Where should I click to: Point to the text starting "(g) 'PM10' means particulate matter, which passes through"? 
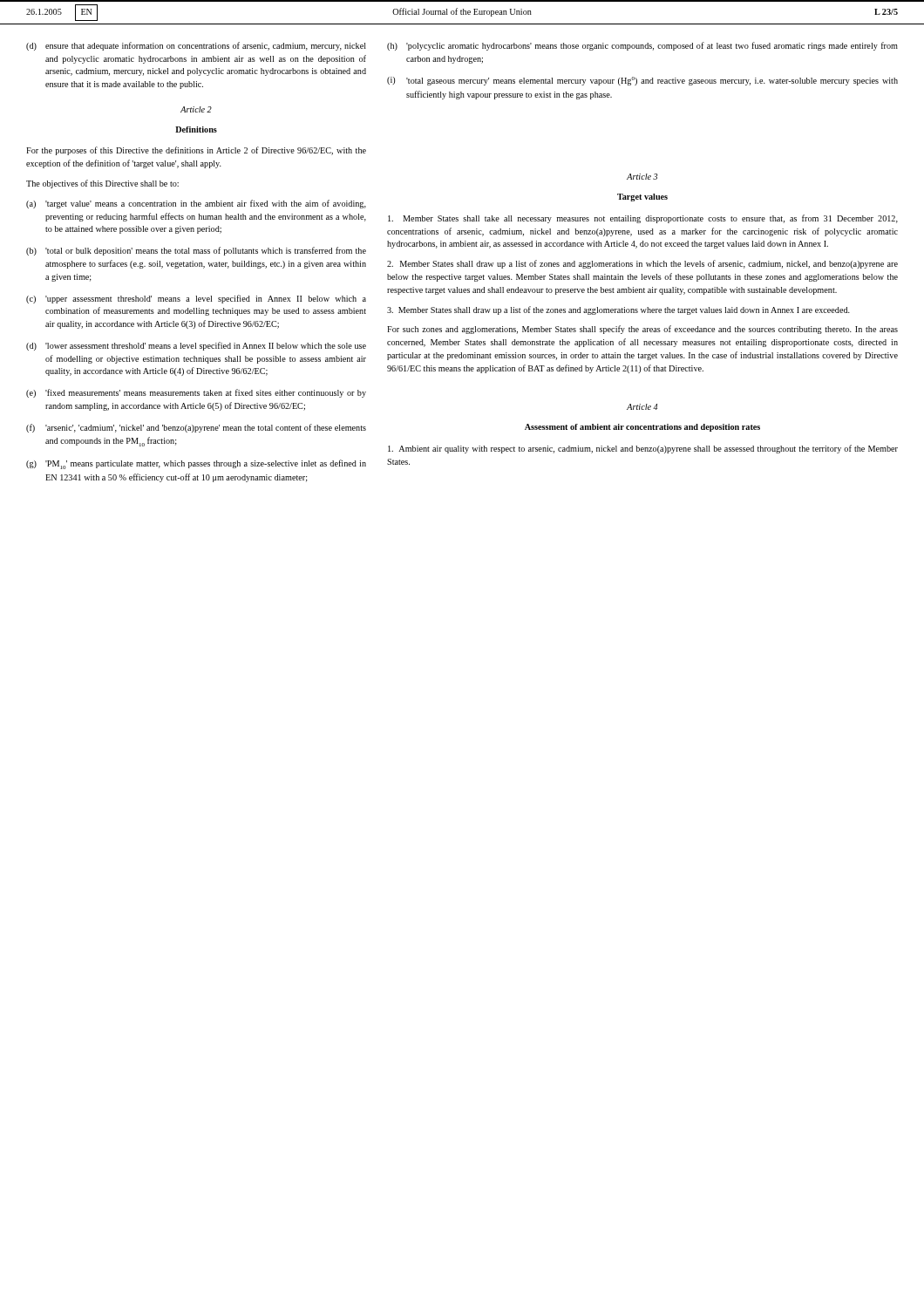coord(196,471)
